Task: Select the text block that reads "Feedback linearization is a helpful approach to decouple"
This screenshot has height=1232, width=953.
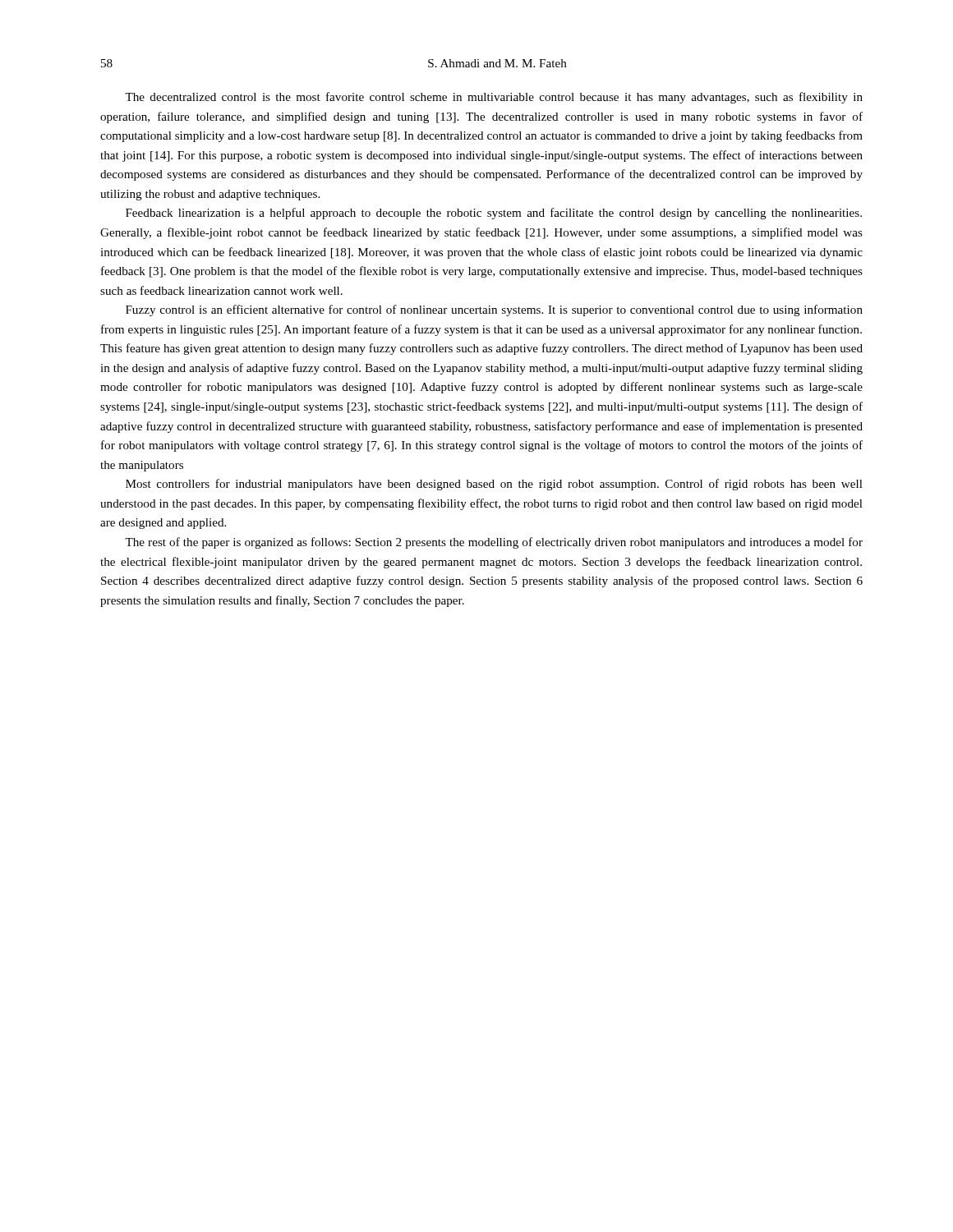Action: tap(481, 252)
